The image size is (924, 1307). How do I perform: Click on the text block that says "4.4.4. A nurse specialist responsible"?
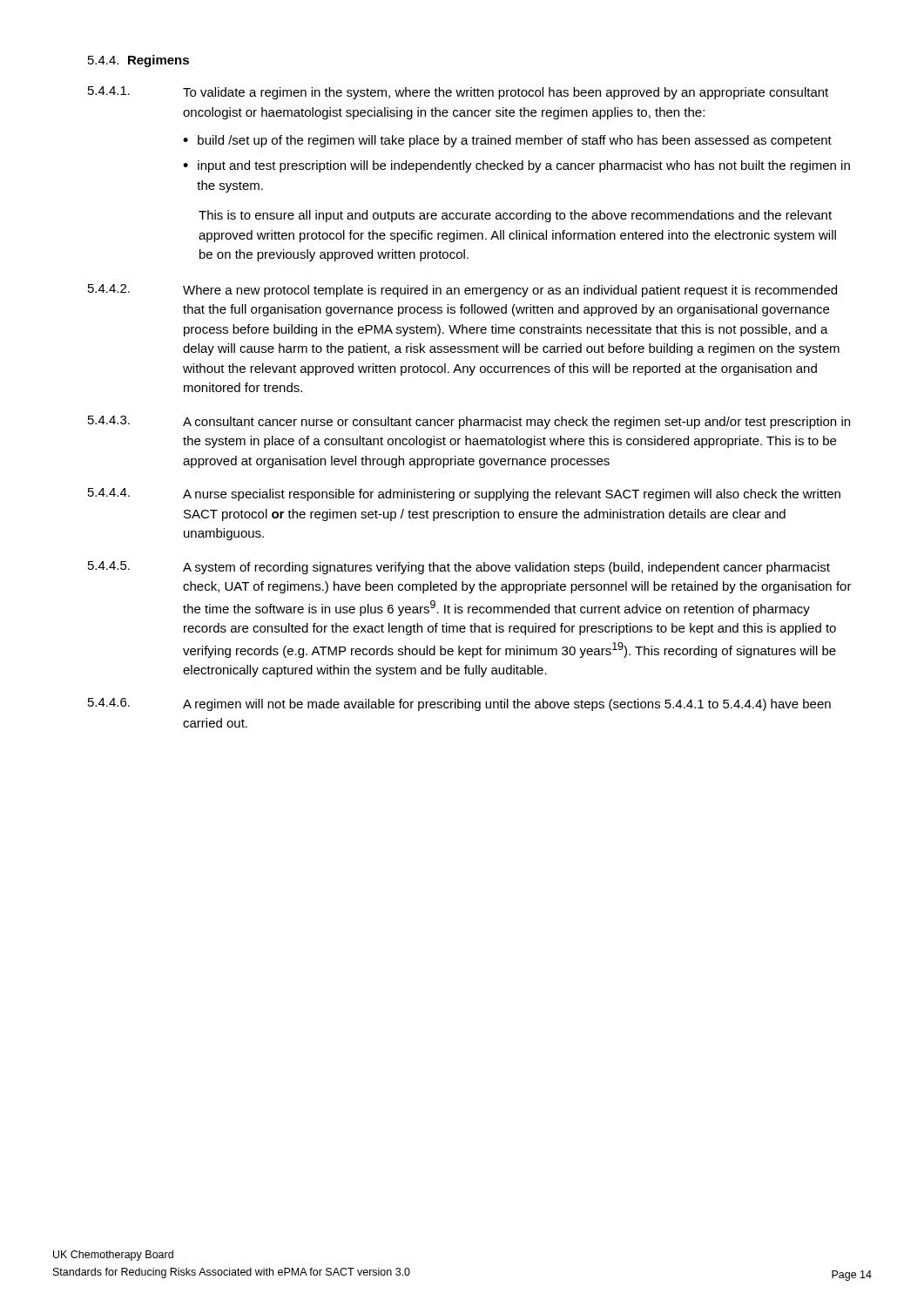[471, 514]
